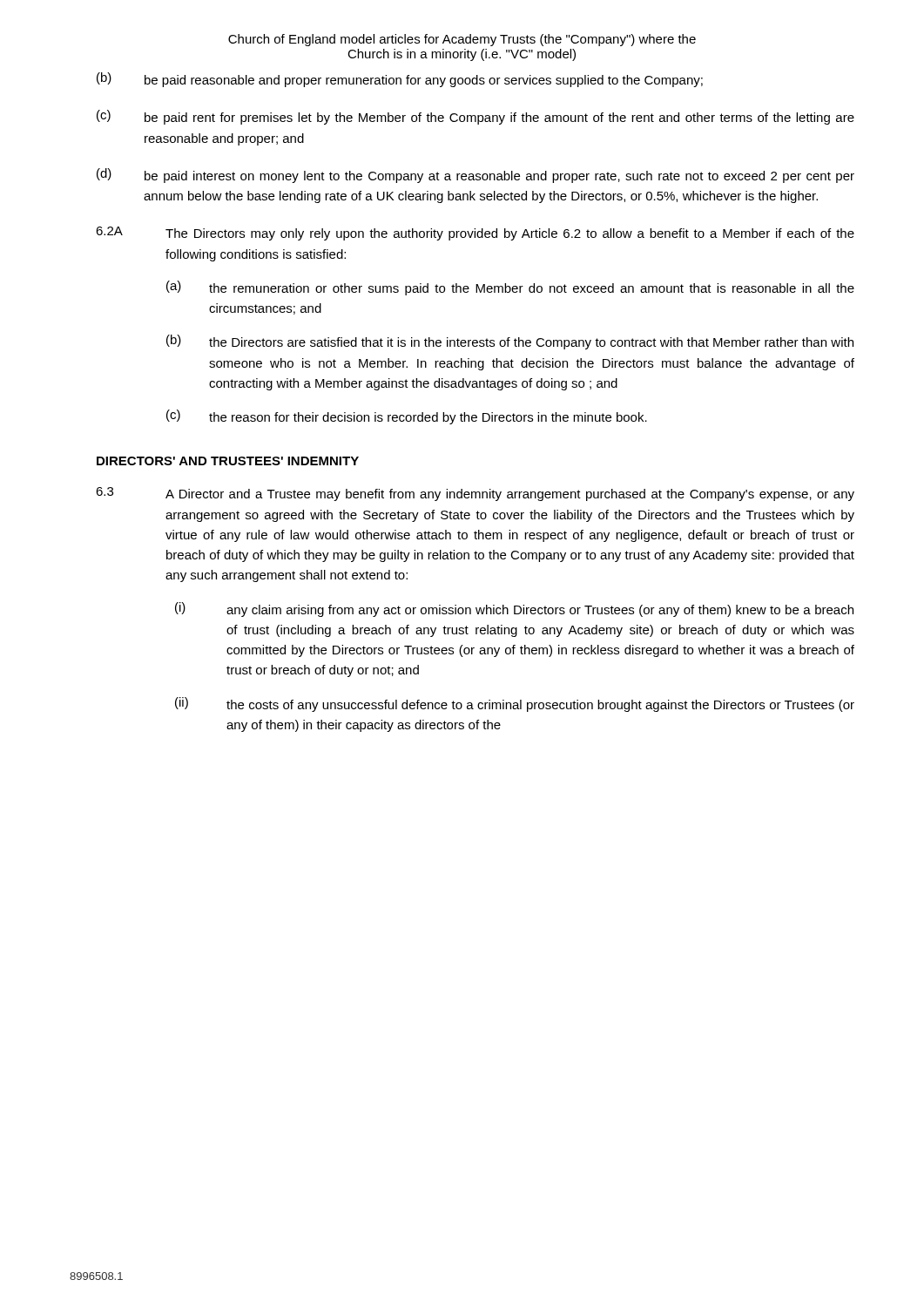Screen dimensions: 1307x924
Task: Click on the list item with the text "(d) be paid interest on money lent to"
Action: (x=475, y=186)
